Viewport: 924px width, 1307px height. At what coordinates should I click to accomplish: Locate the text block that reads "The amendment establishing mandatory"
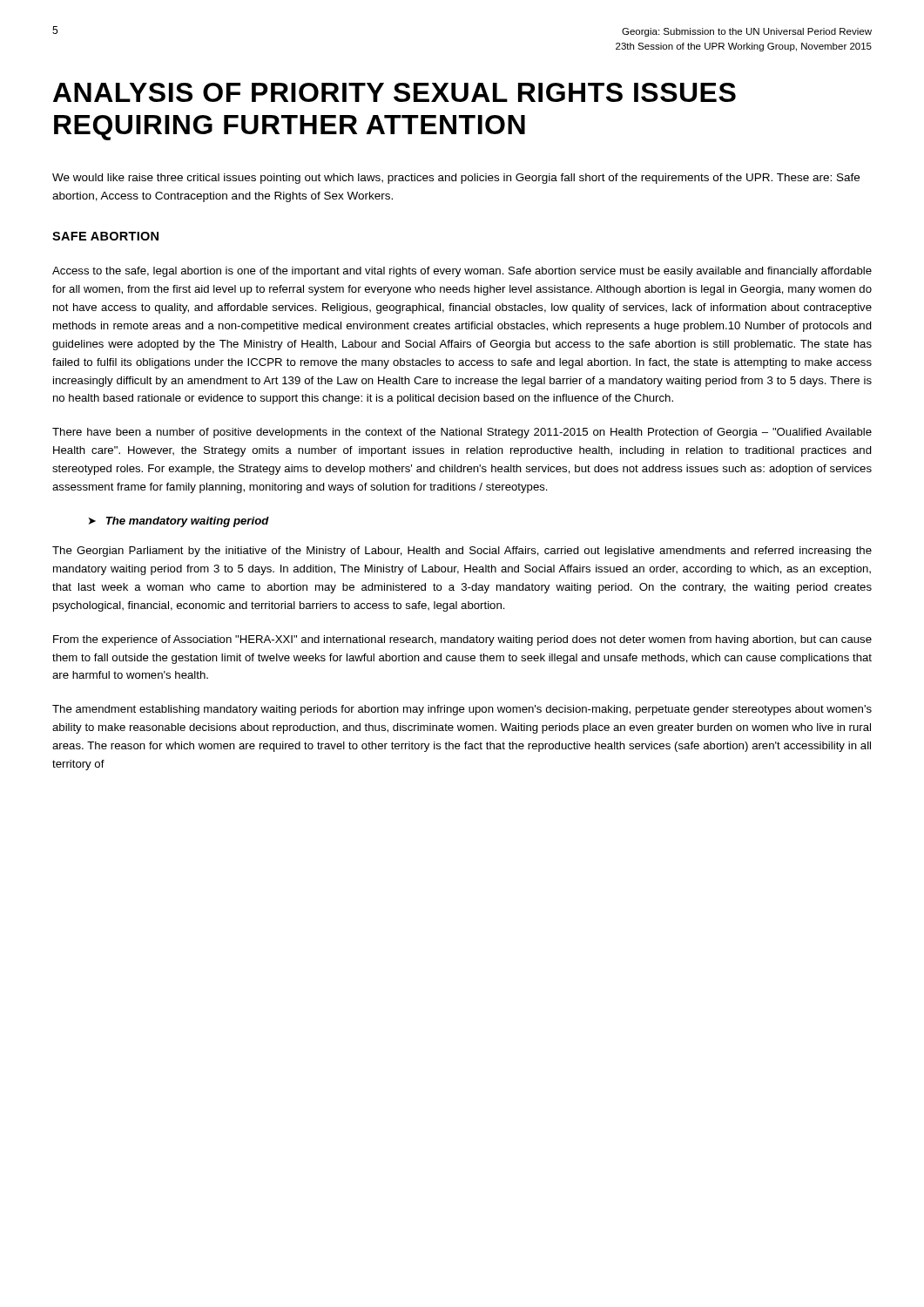coord(462,736)
